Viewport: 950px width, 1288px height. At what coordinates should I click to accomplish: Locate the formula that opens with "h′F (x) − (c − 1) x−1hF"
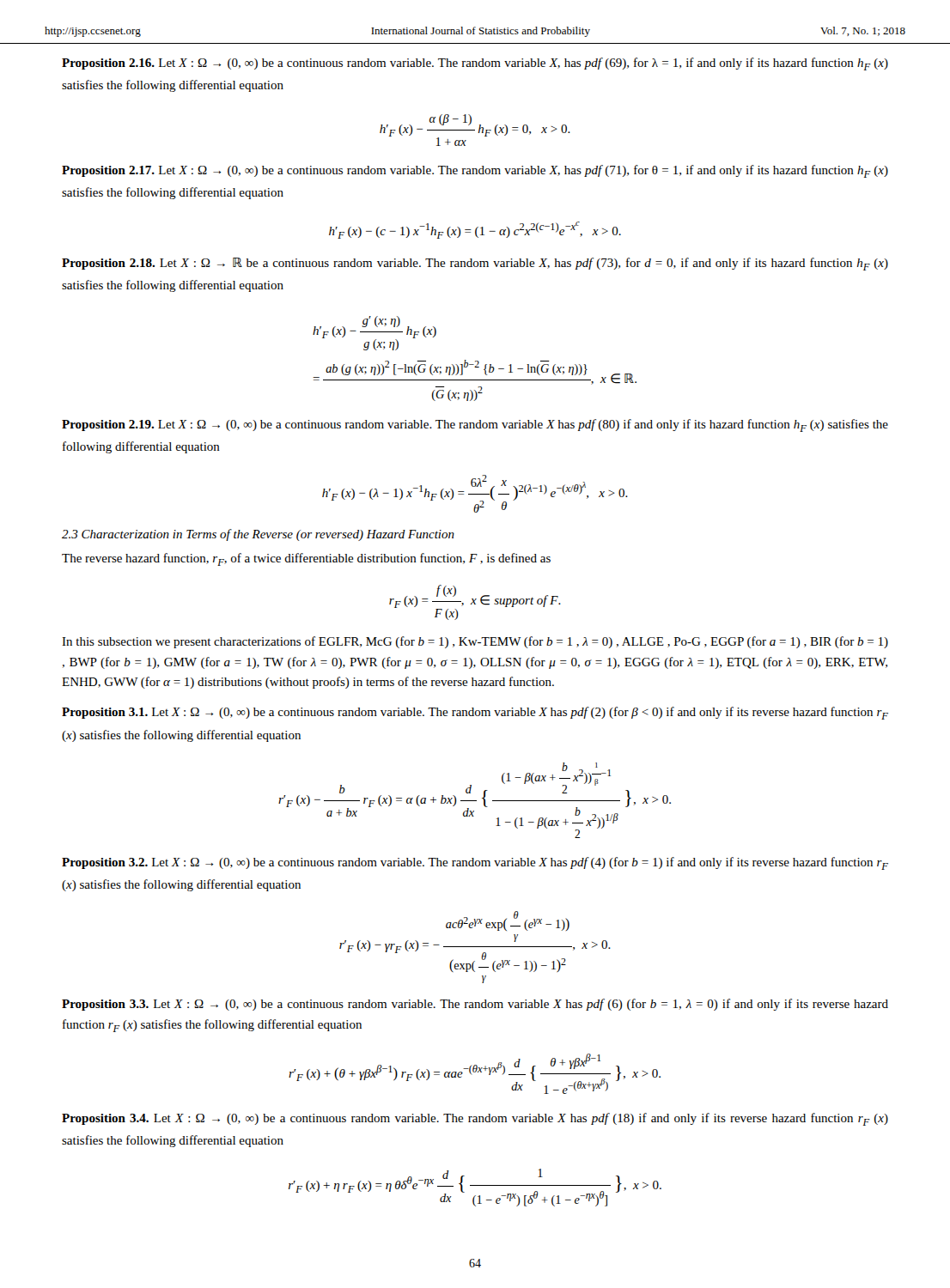pyautogui.click(x=475, y=229)
